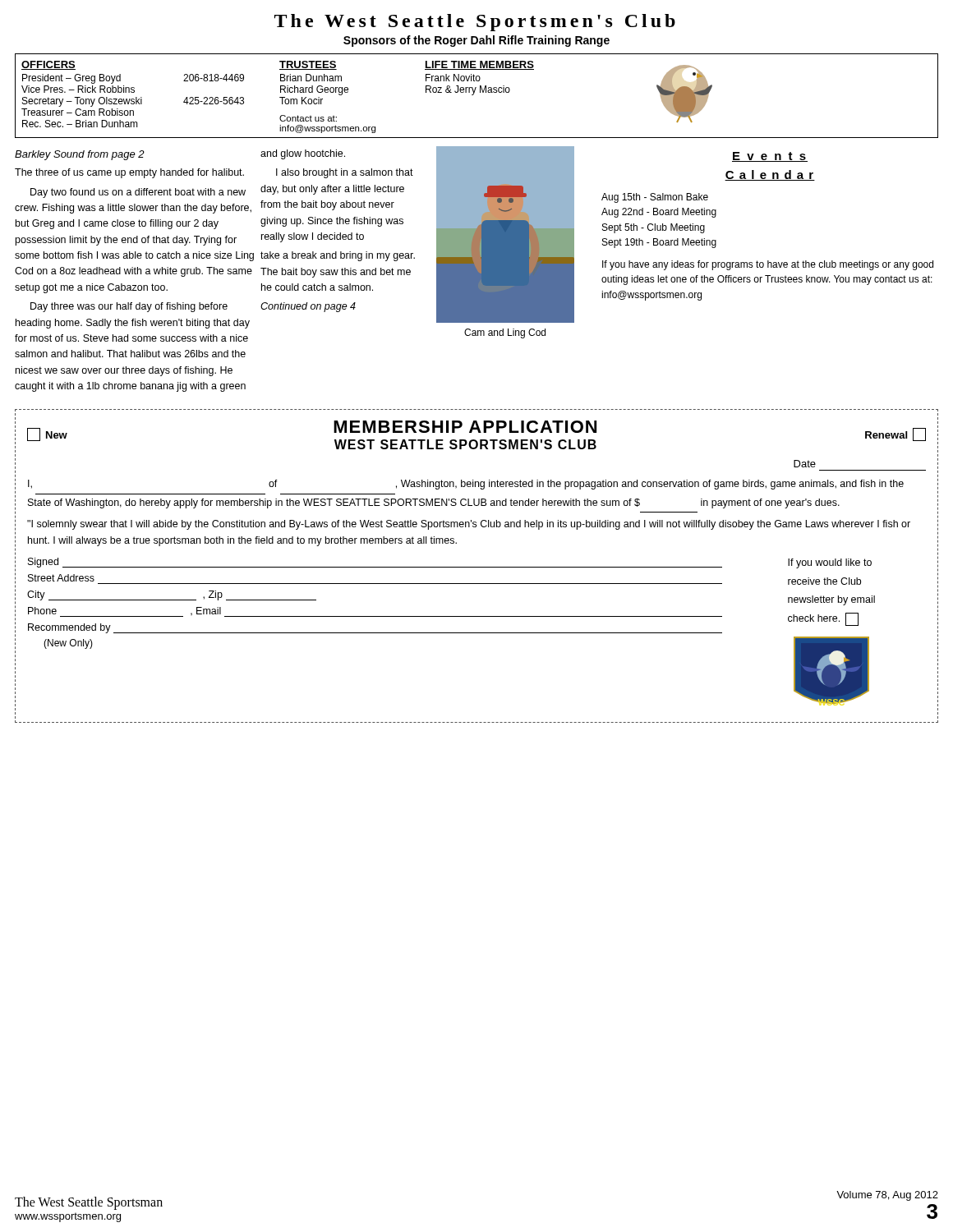The image size is (953, 1232).
Task: Select the logo
Action: click(x=831, y=674)
